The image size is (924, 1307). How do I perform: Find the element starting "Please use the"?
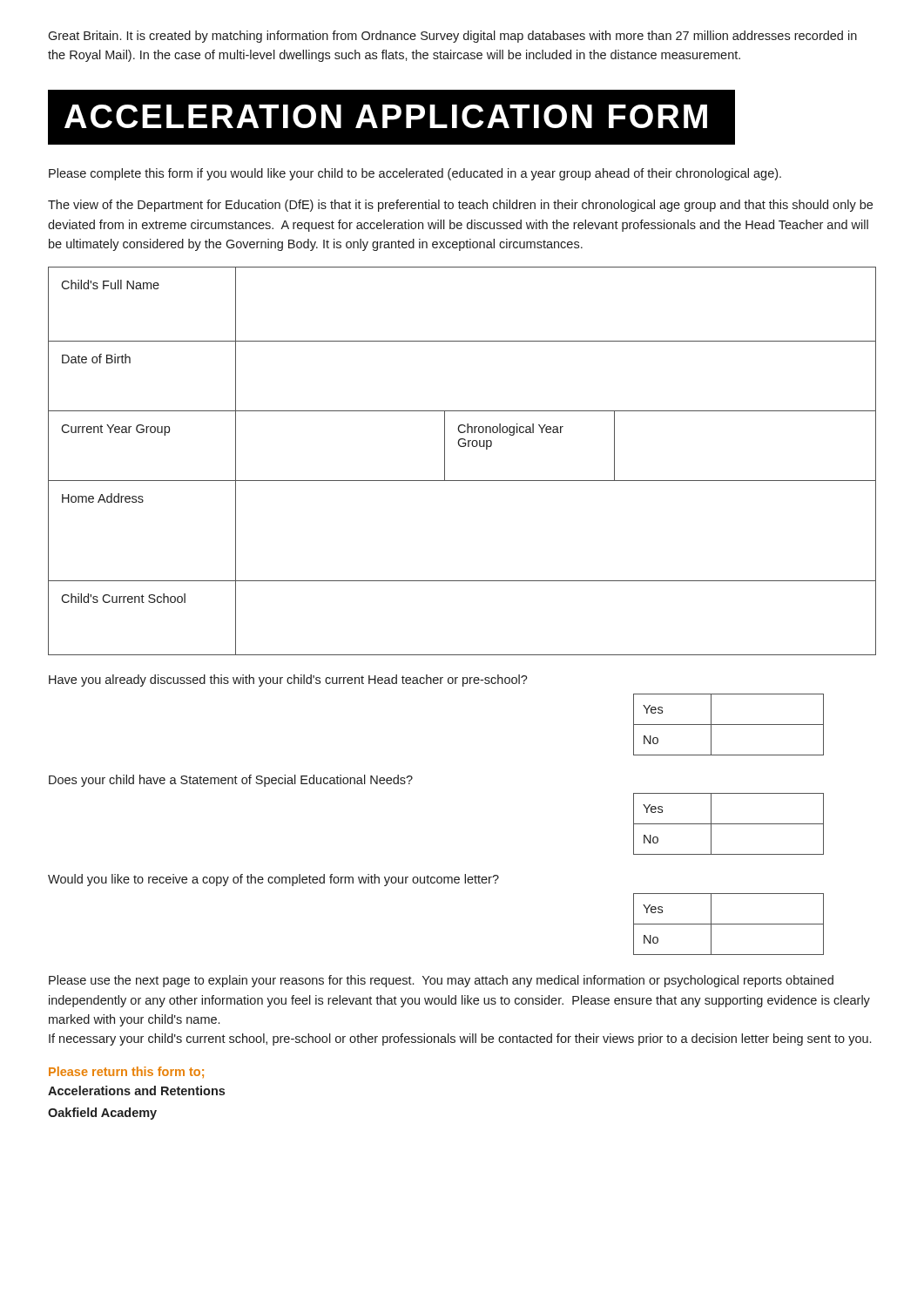(x=460, y=1010)
